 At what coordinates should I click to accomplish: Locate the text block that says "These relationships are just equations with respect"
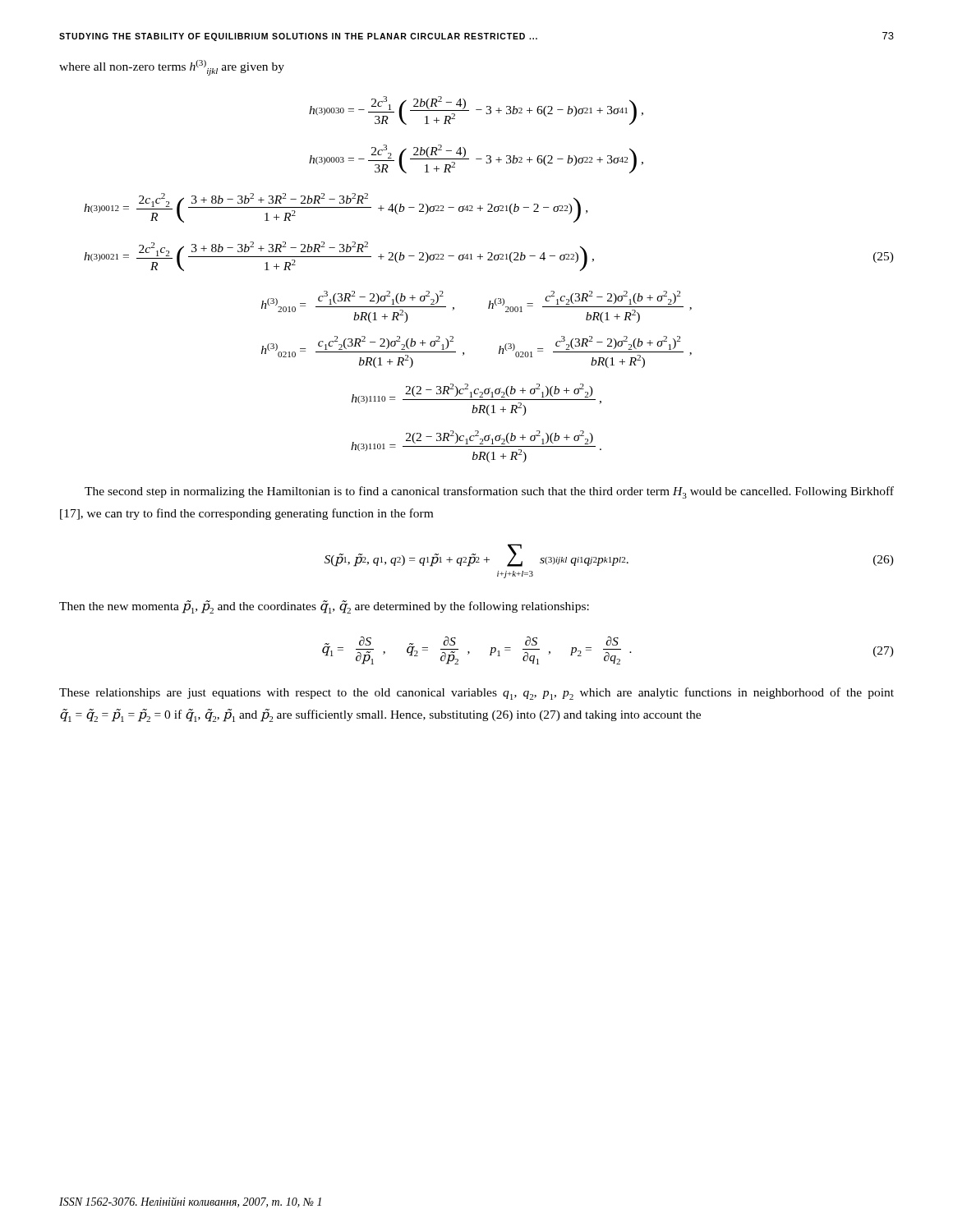point(476,704)
